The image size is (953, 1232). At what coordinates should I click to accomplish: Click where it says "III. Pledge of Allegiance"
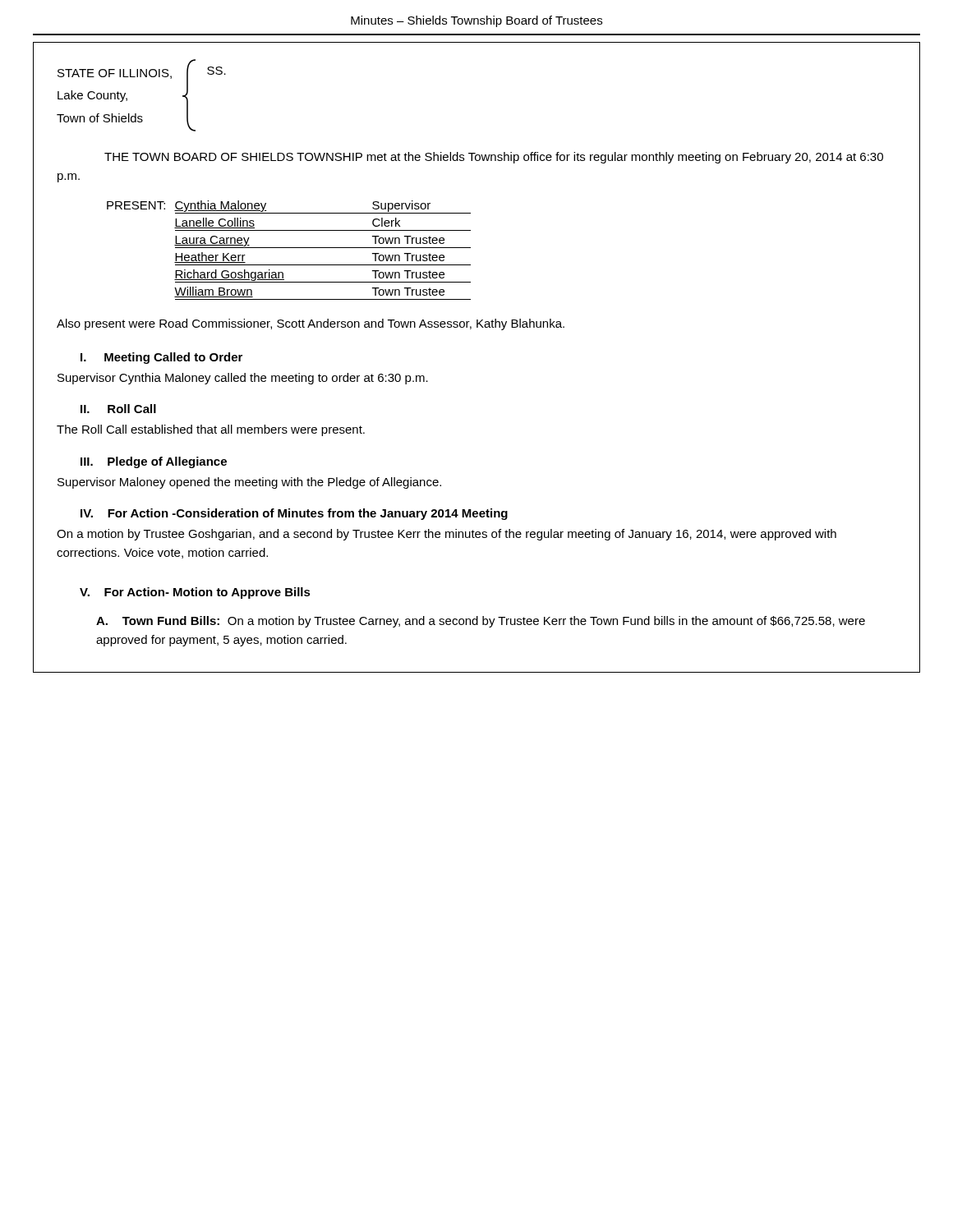click(x=153, y=461)
